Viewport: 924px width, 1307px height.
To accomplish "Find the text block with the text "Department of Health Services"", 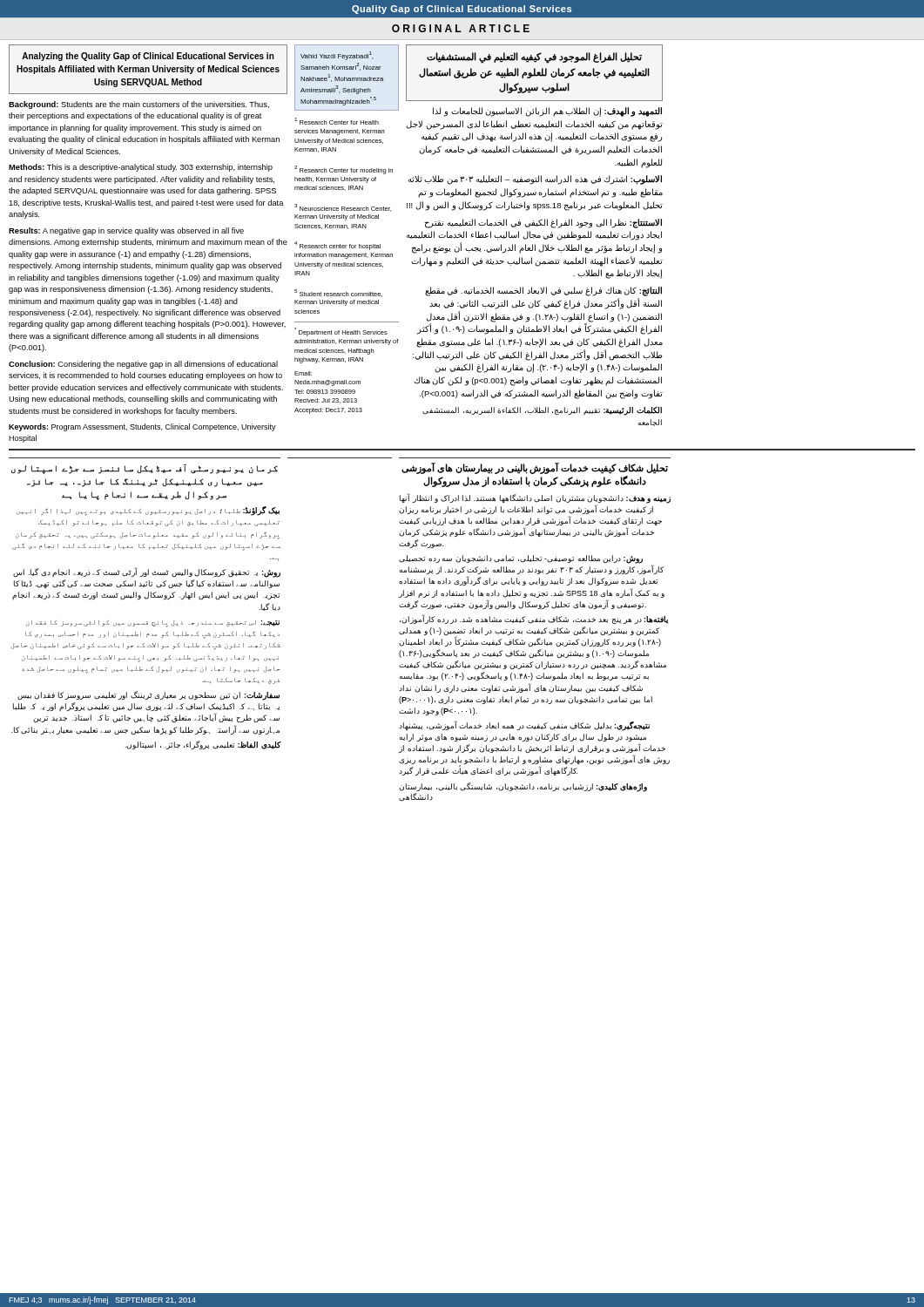I will 346,345.
